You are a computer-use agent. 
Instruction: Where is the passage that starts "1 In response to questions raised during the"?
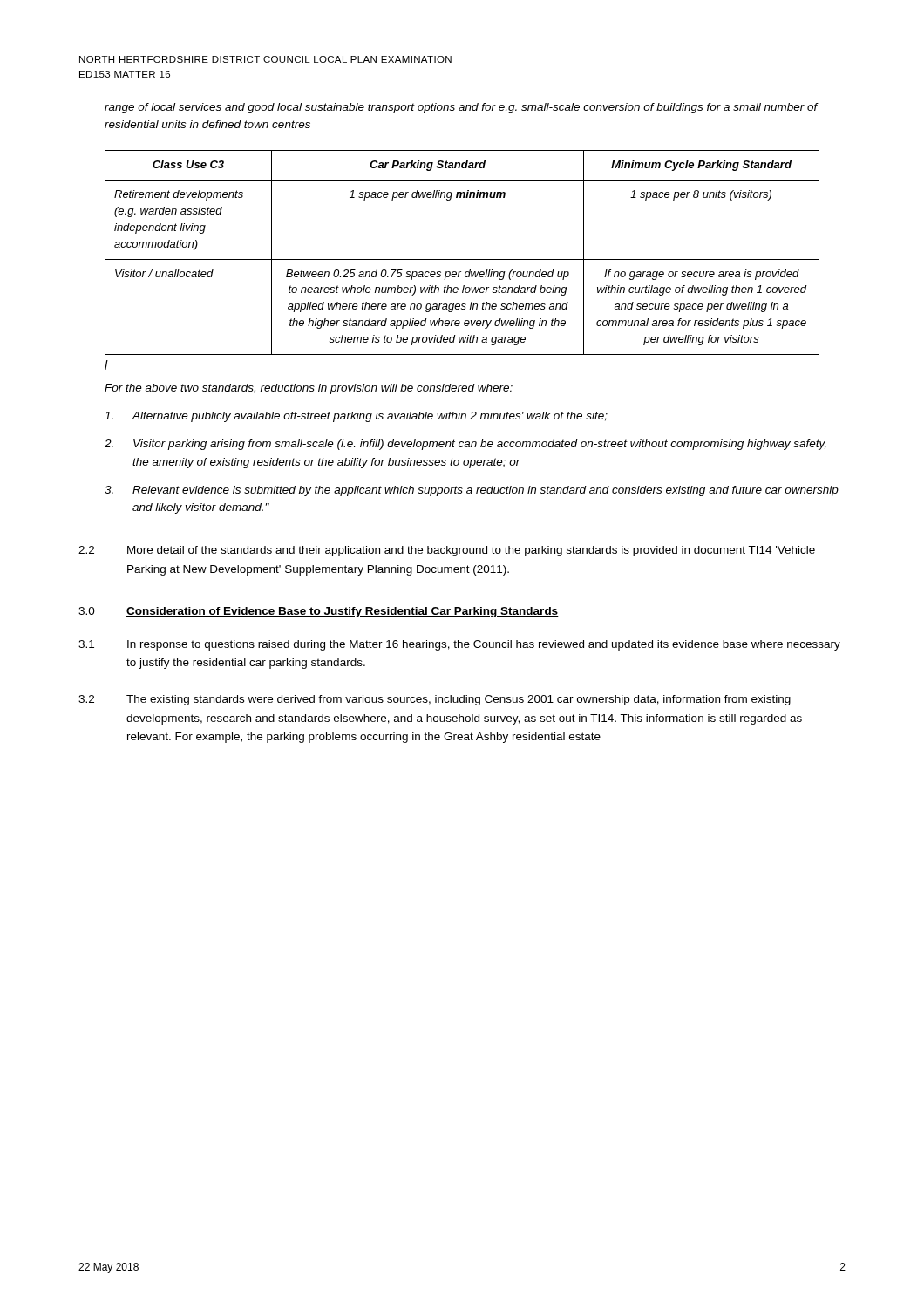pyautogui.click(x=462, y=653)
